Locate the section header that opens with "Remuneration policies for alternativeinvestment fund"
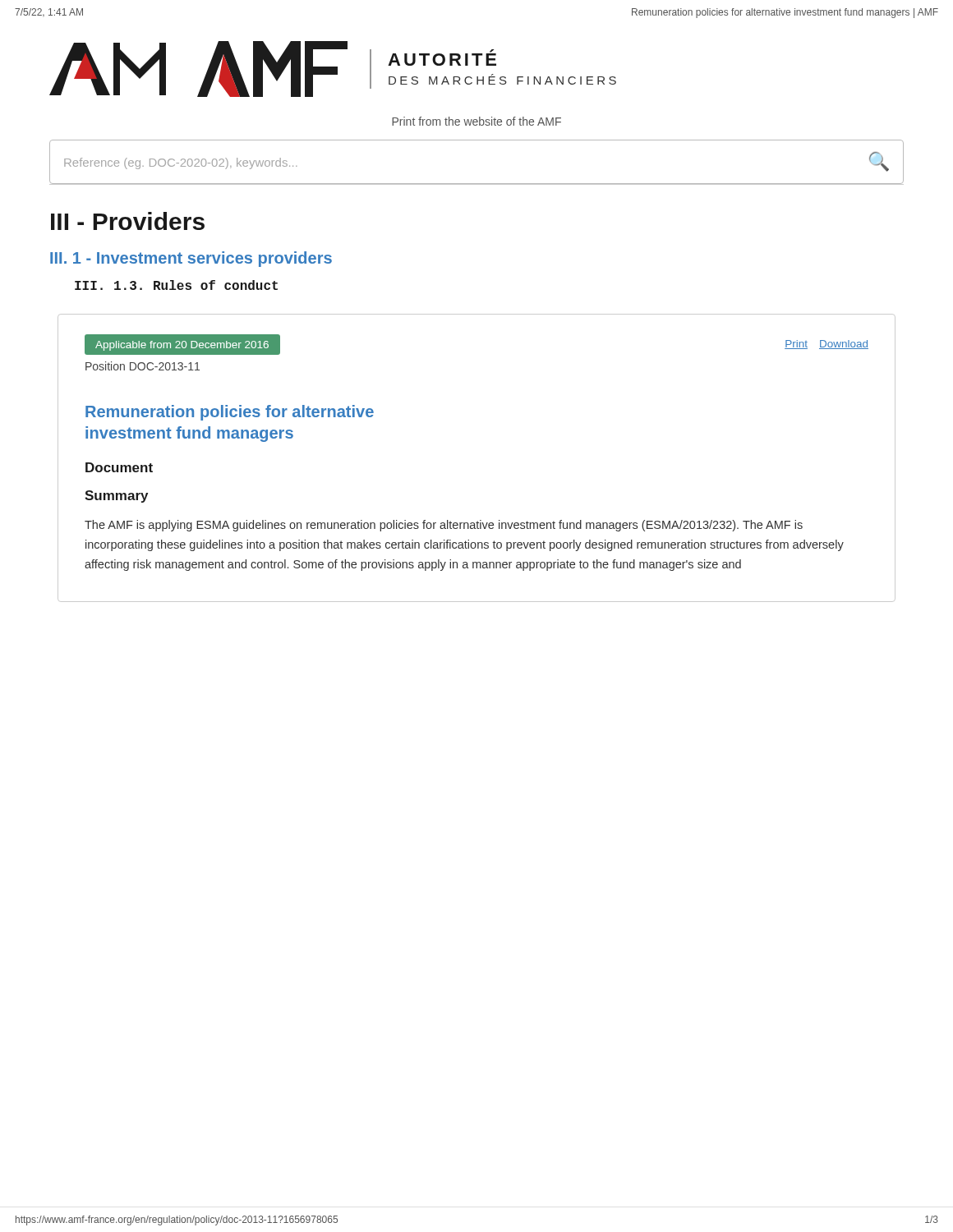This screenshot has height=1232, width=953. point(229,422)
